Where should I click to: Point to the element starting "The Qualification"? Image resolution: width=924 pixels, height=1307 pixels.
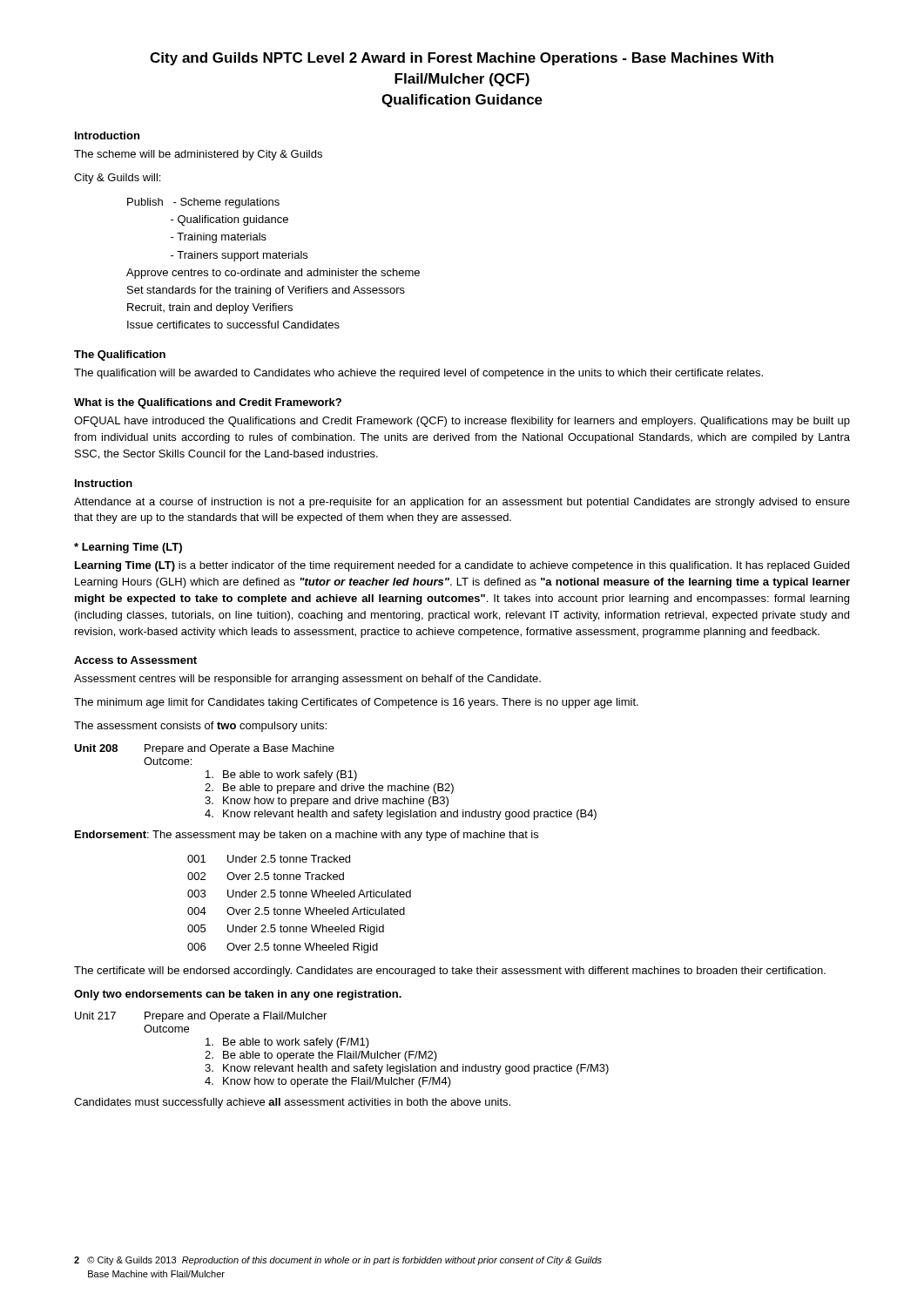coord(120,354)
